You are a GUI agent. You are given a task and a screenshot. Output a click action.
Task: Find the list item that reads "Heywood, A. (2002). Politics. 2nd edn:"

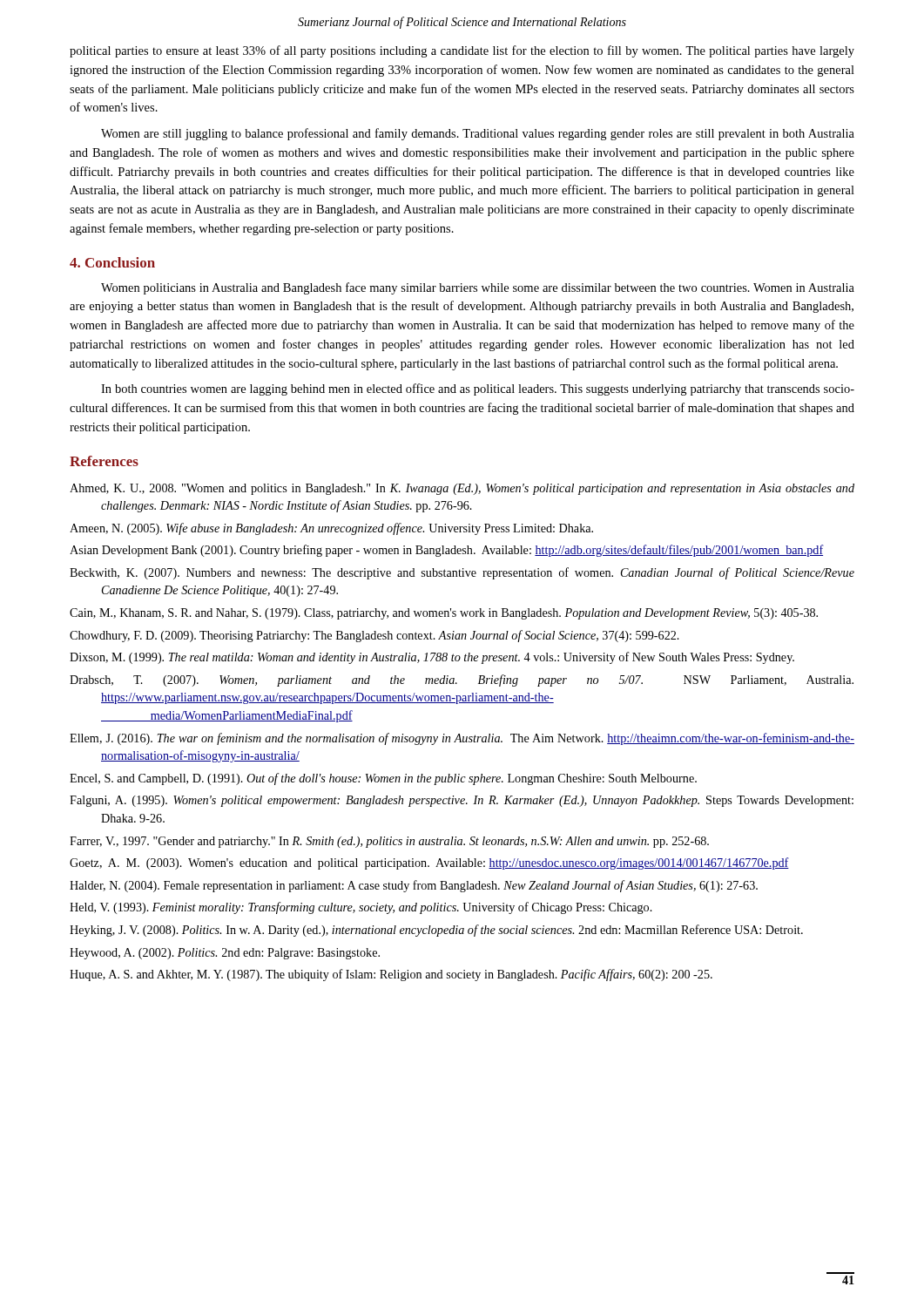click(x=225, y=952)
